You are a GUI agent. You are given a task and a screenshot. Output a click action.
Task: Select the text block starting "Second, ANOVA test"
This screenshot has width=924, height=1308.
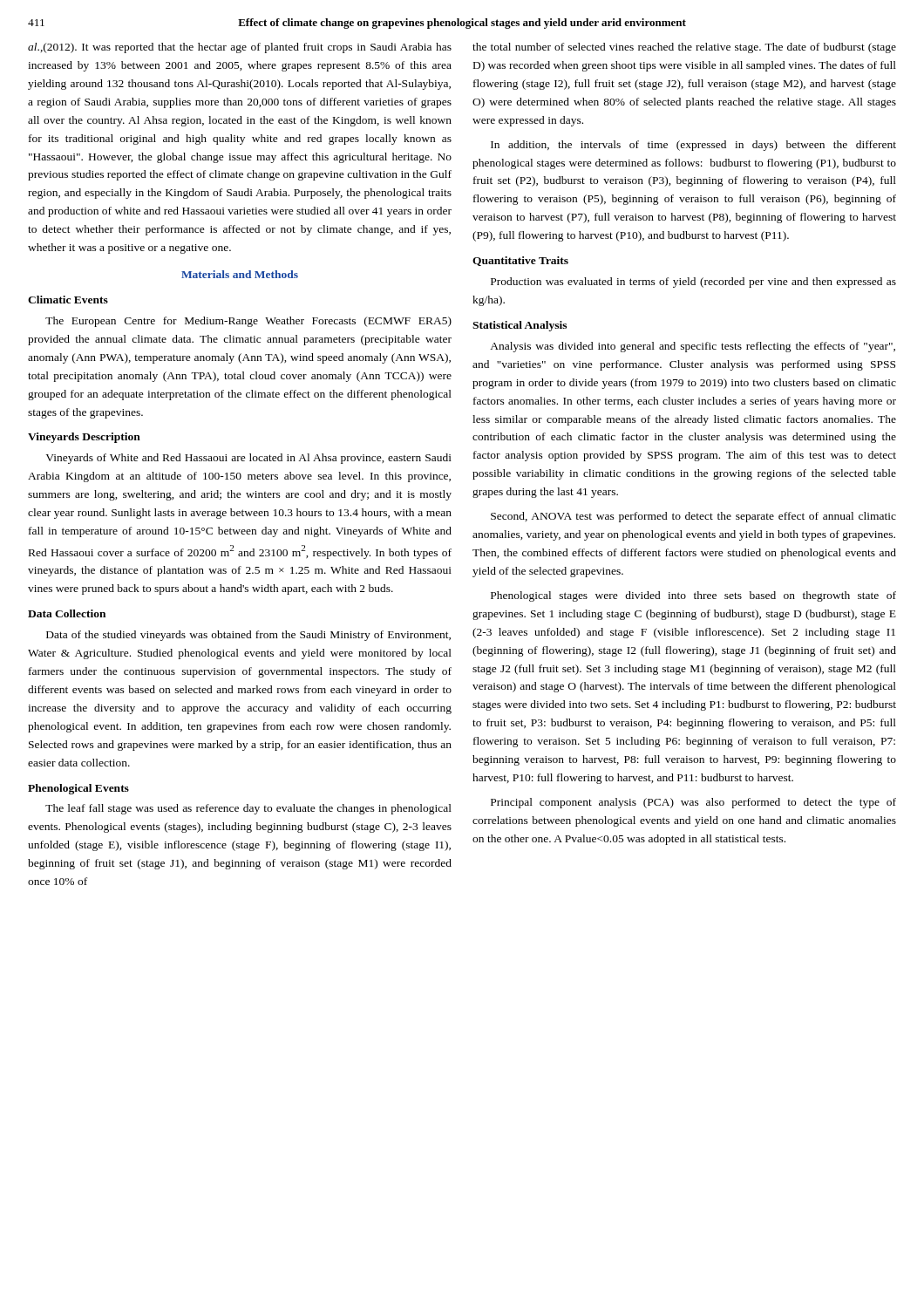click(x=684, y=544)
